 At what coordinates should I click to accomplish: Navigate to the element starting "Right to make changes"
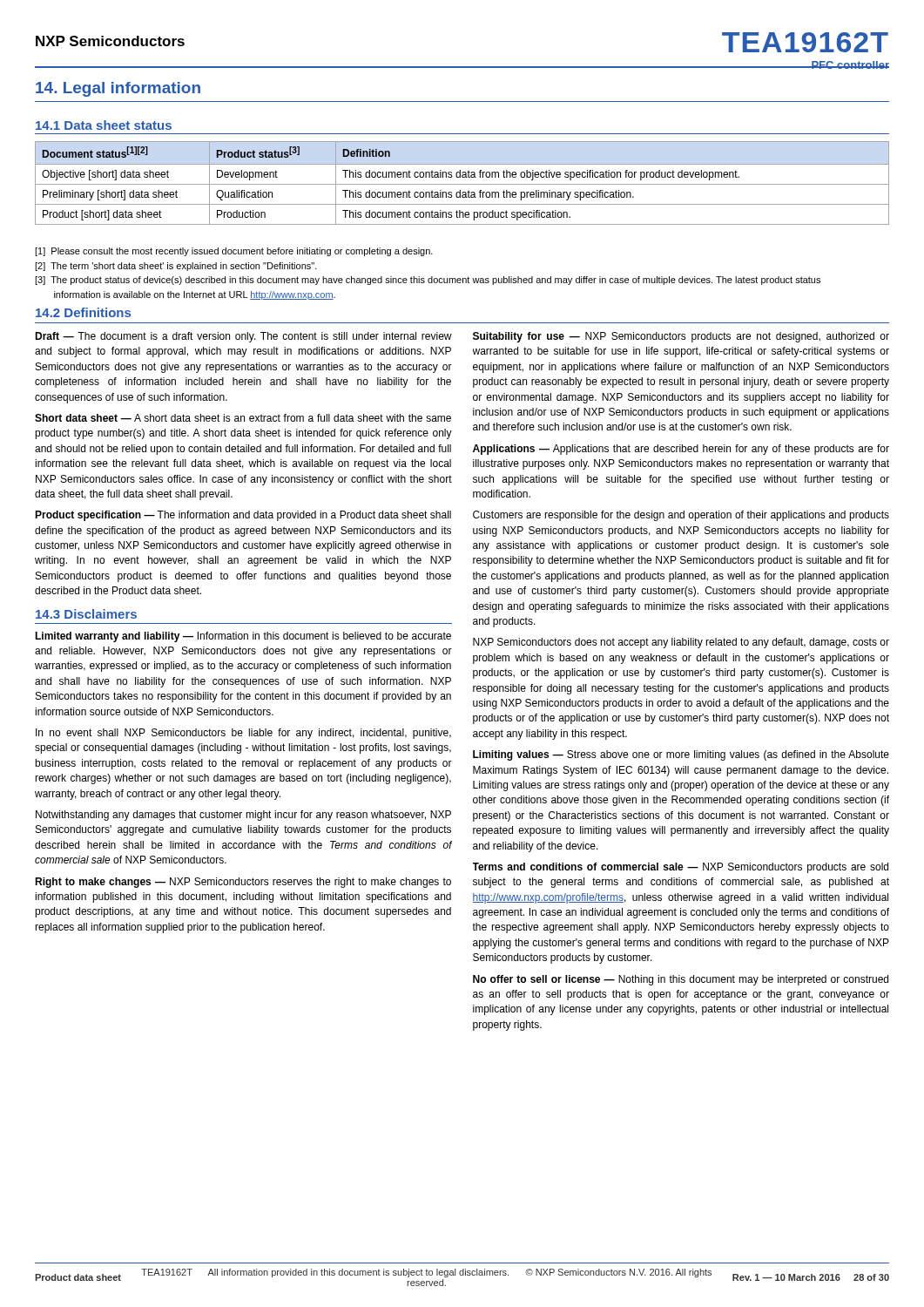[243, 904]
